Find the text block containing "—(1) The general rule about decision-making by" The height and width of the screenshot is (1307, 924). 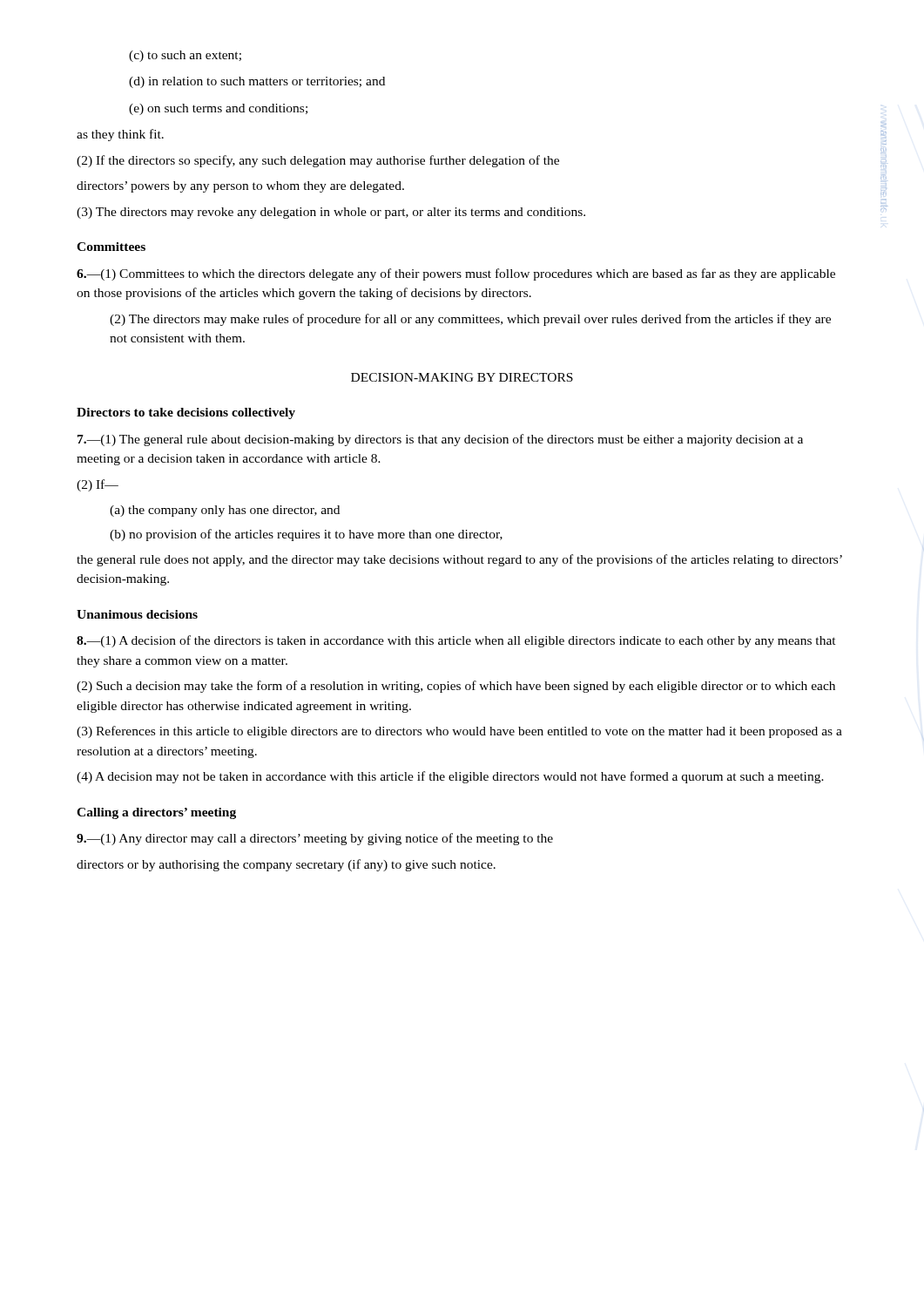[x=440, y=440]
